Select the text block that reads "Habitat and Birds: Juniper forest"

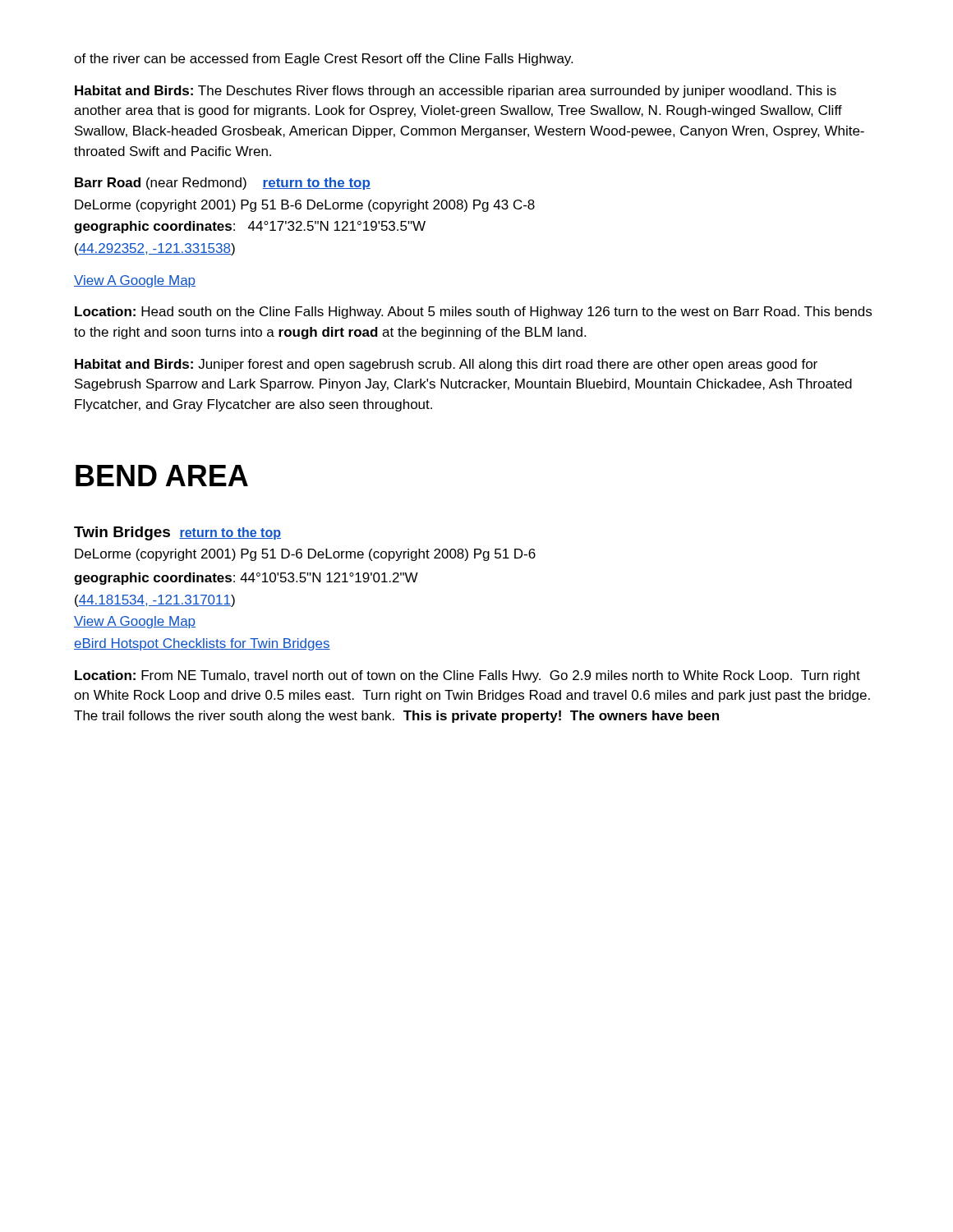[x=463, y=384]
